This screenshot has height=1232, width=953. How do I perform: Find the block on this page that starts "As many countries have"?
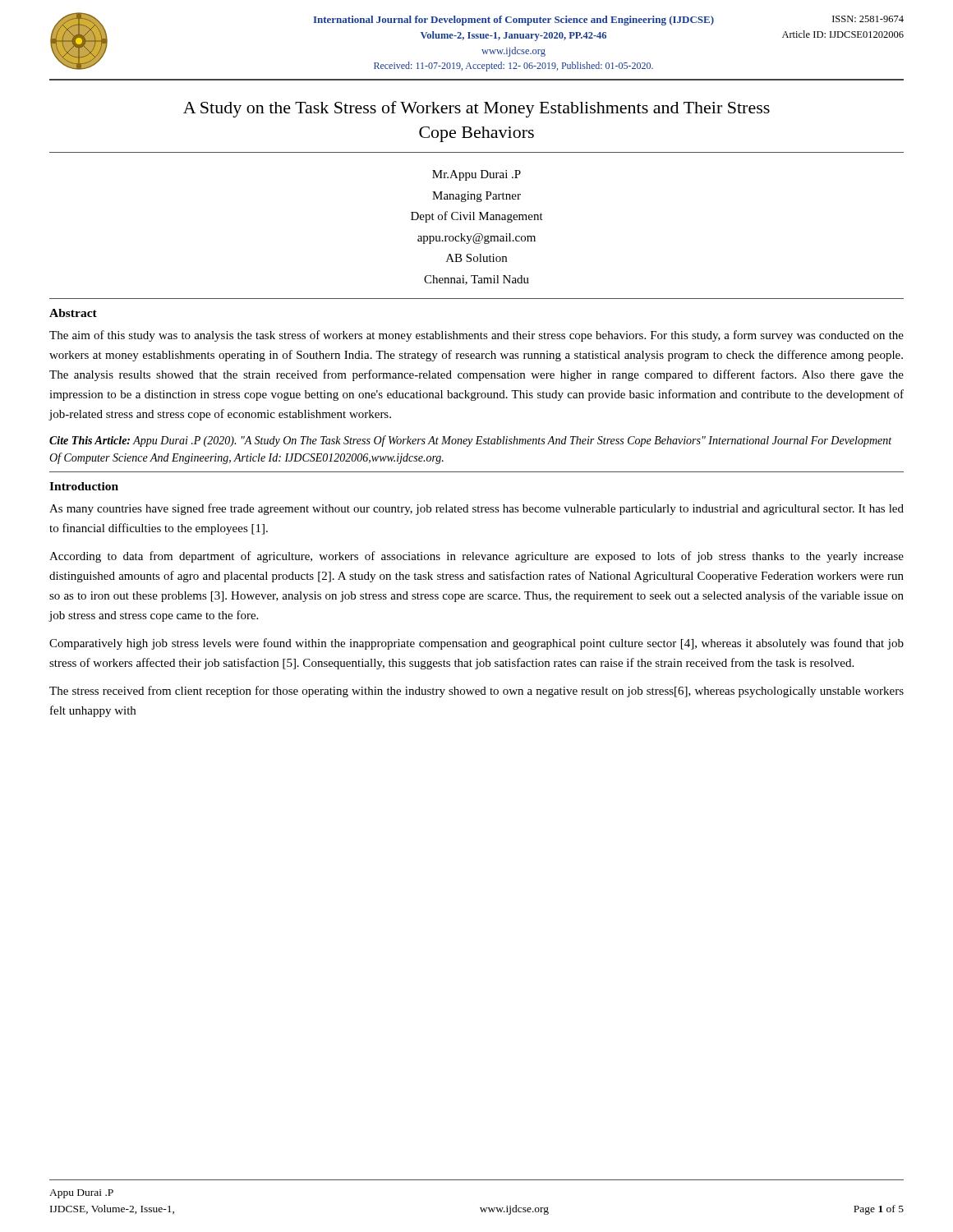click(476, 519)
